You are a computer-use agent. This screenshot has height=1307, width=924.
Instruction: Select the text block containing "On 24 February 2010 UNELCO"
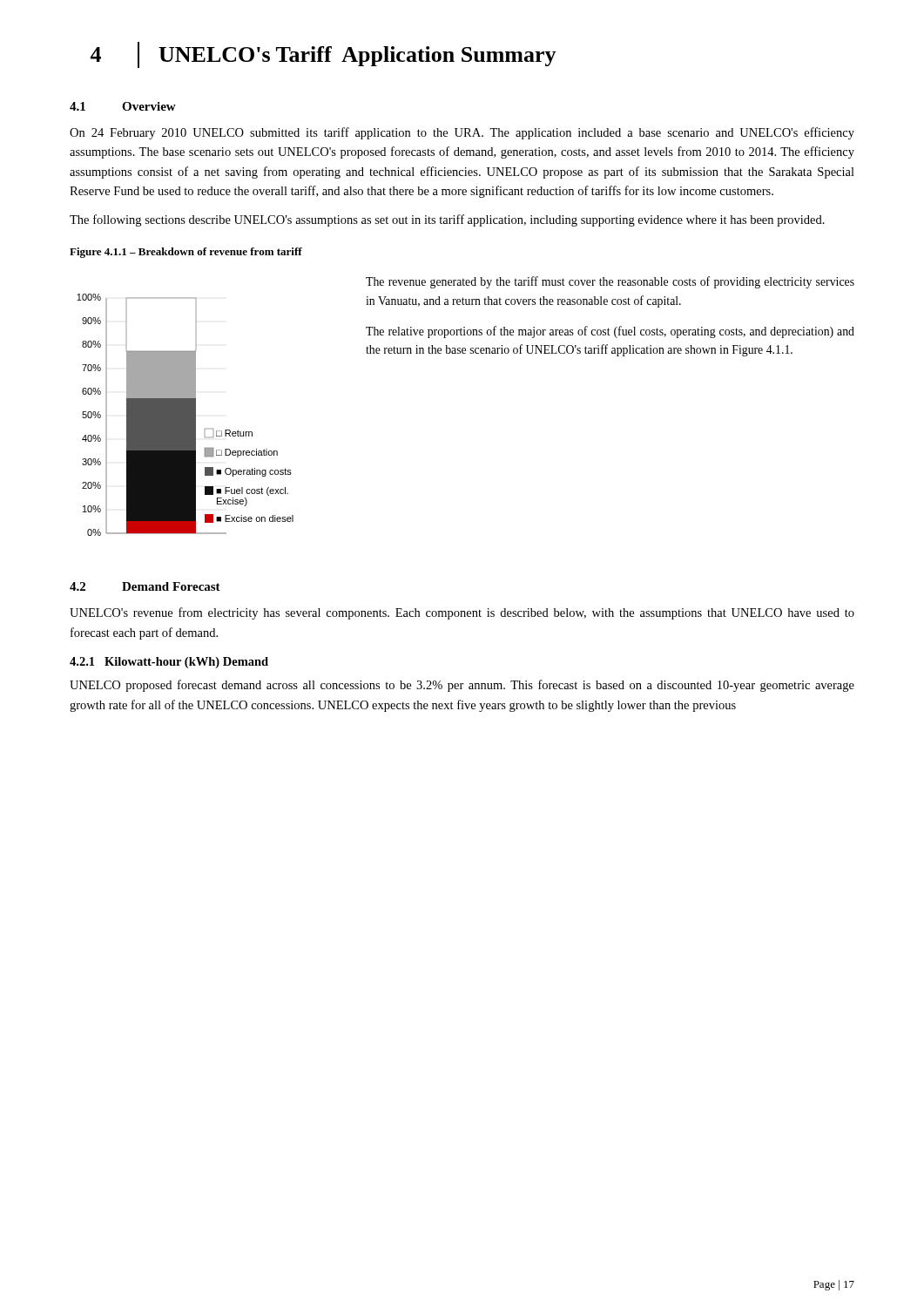click(x=462, y=162)
